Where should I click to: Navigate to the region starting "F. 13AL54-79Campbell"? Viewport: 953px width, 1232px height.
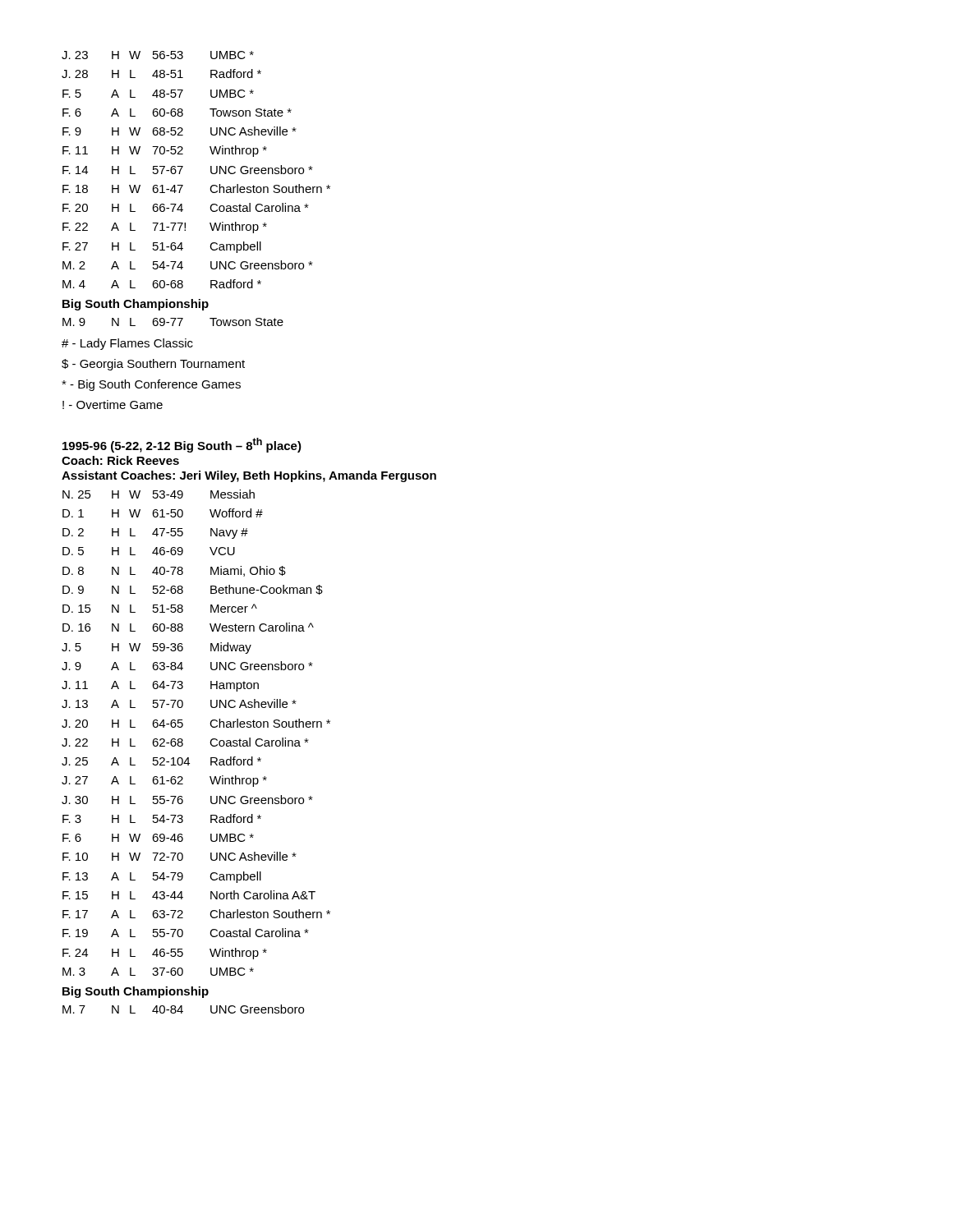coord(162,876)
